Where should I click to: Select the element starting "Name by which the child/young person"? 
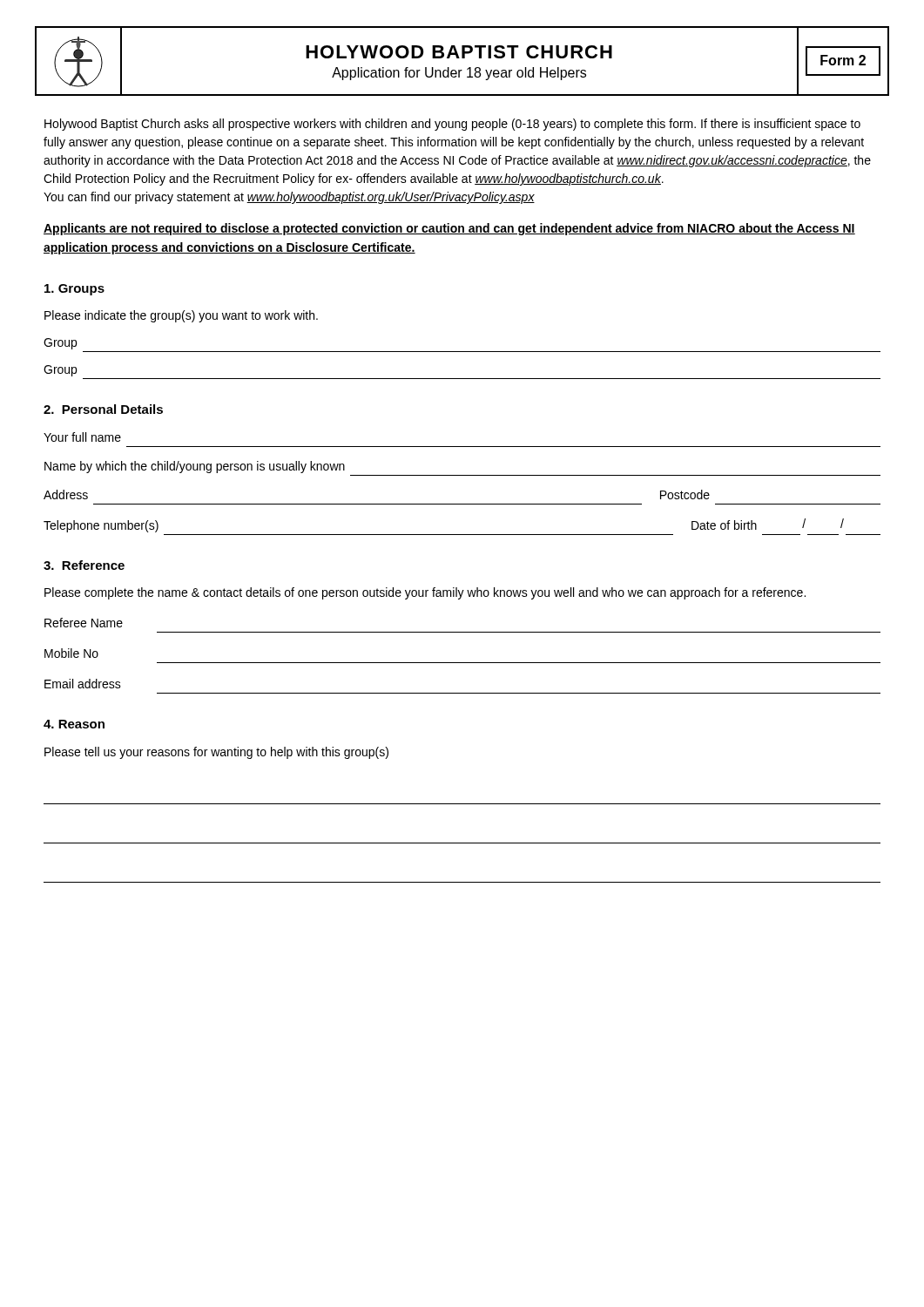462,466
